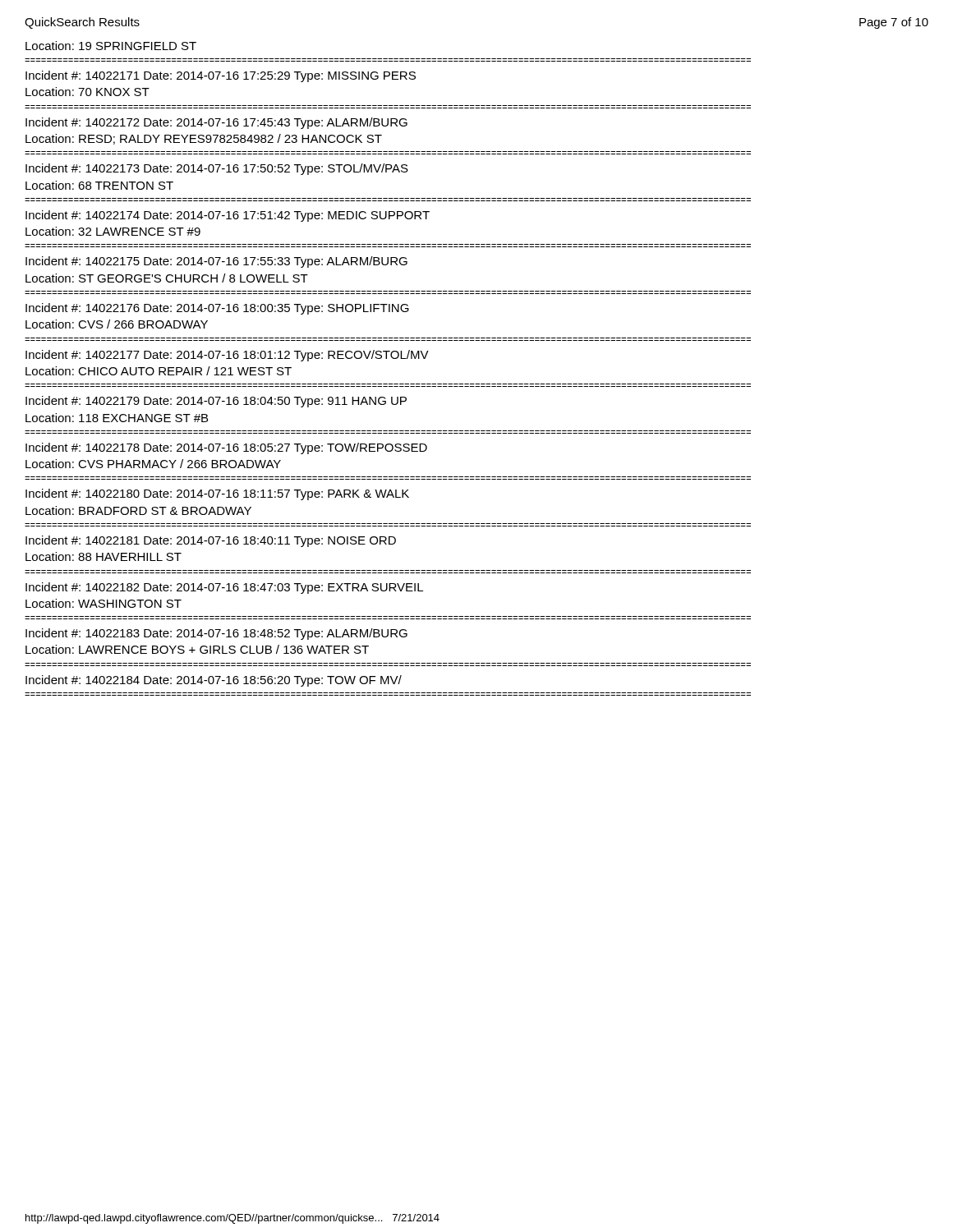This screenshot has height=1232, width=953.
Task: Locate the text block that says "Incident #: 14022178 Date: 2014-07-16 18:05:27 Type: TOW/REPOSSED"
Action: click(x=226, y=448)
